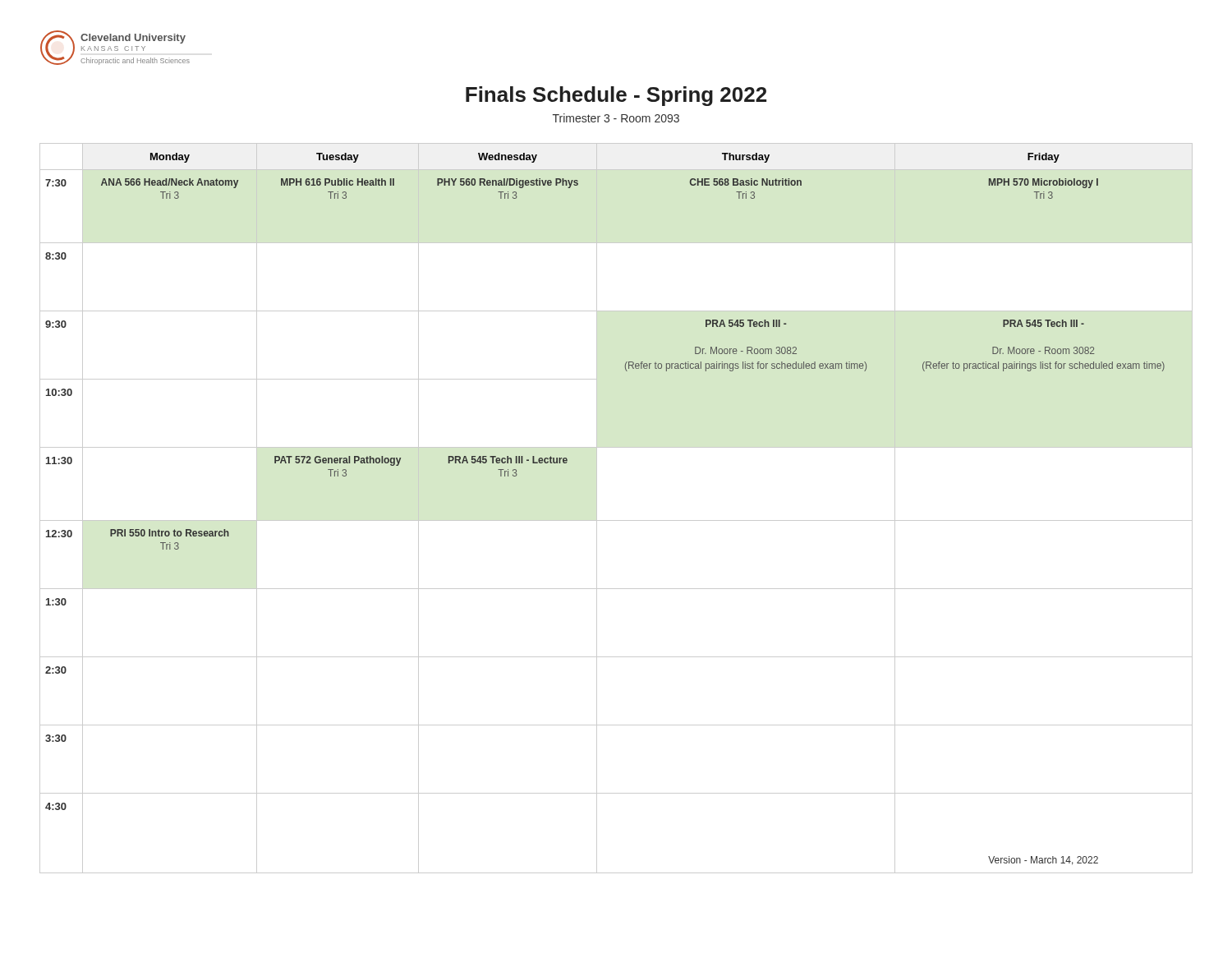This screenshot has width=1232, height=953.
Task: Find the figure
Action: point(130,49)
